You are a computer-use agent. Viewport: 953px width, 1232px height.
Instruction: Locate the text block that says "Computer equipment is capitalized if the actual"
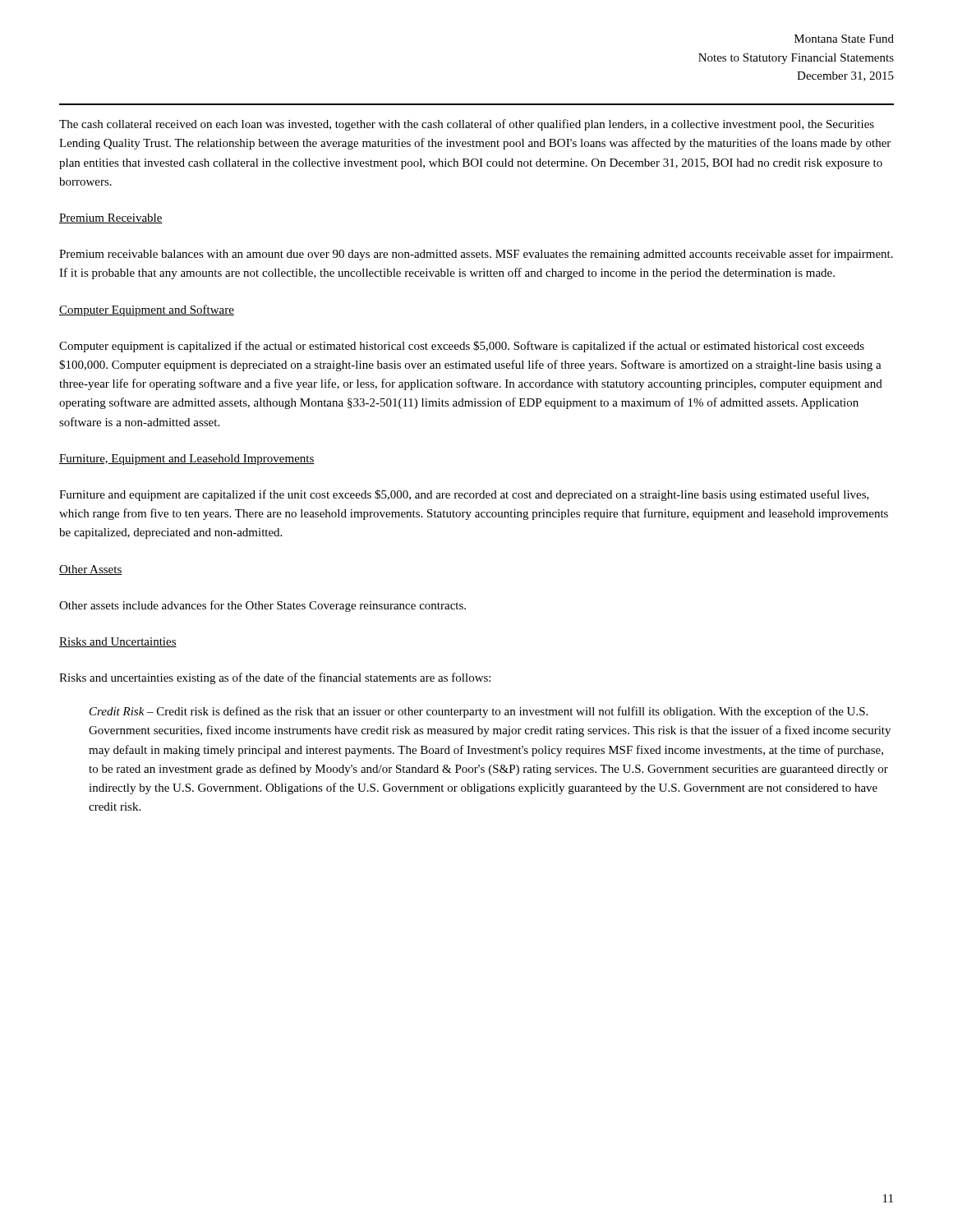(x=471, y=384)
